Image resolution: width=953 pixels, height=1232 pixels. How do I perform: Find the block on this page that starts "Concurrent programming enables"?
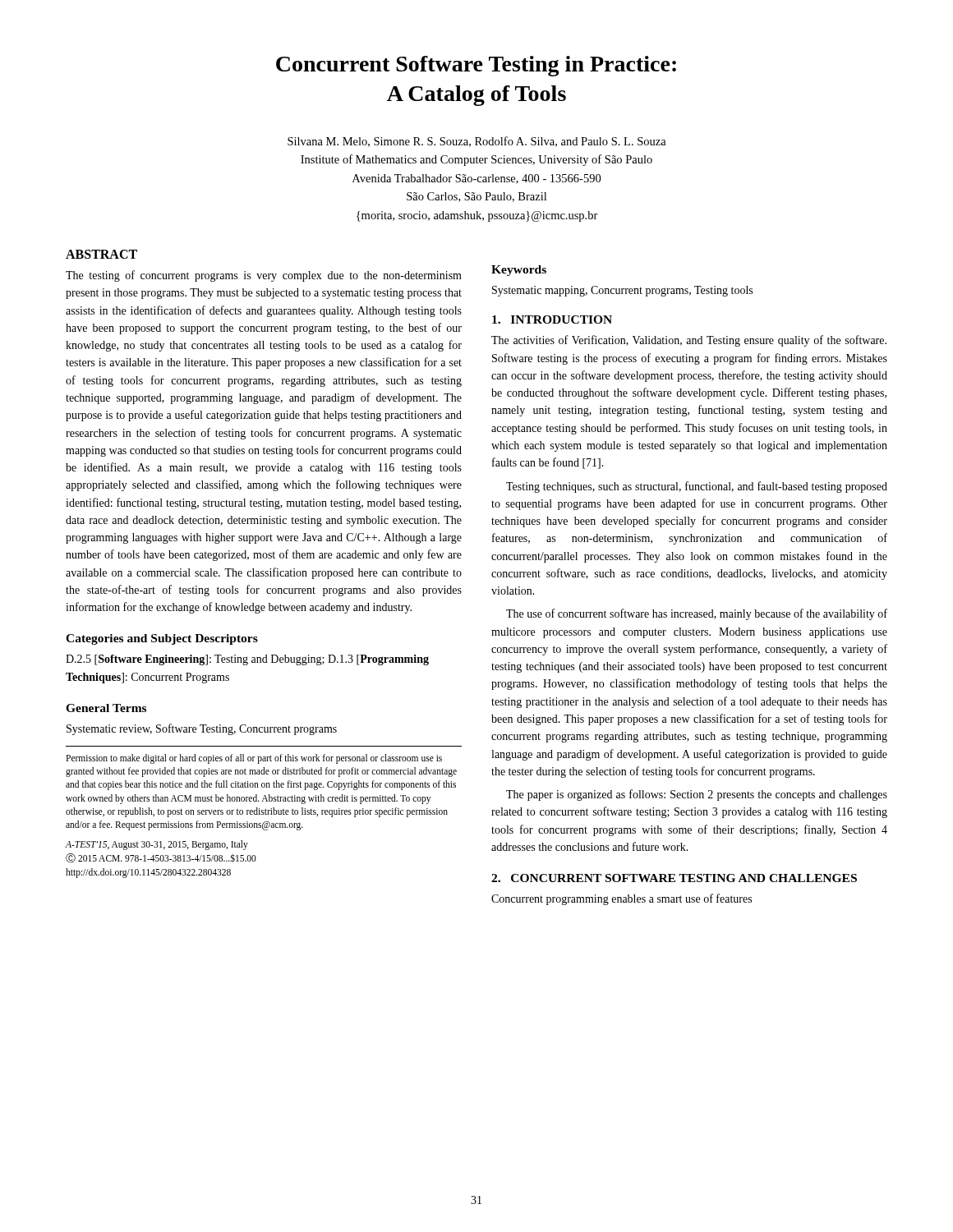pyautogui.click(x=689, y=899)
